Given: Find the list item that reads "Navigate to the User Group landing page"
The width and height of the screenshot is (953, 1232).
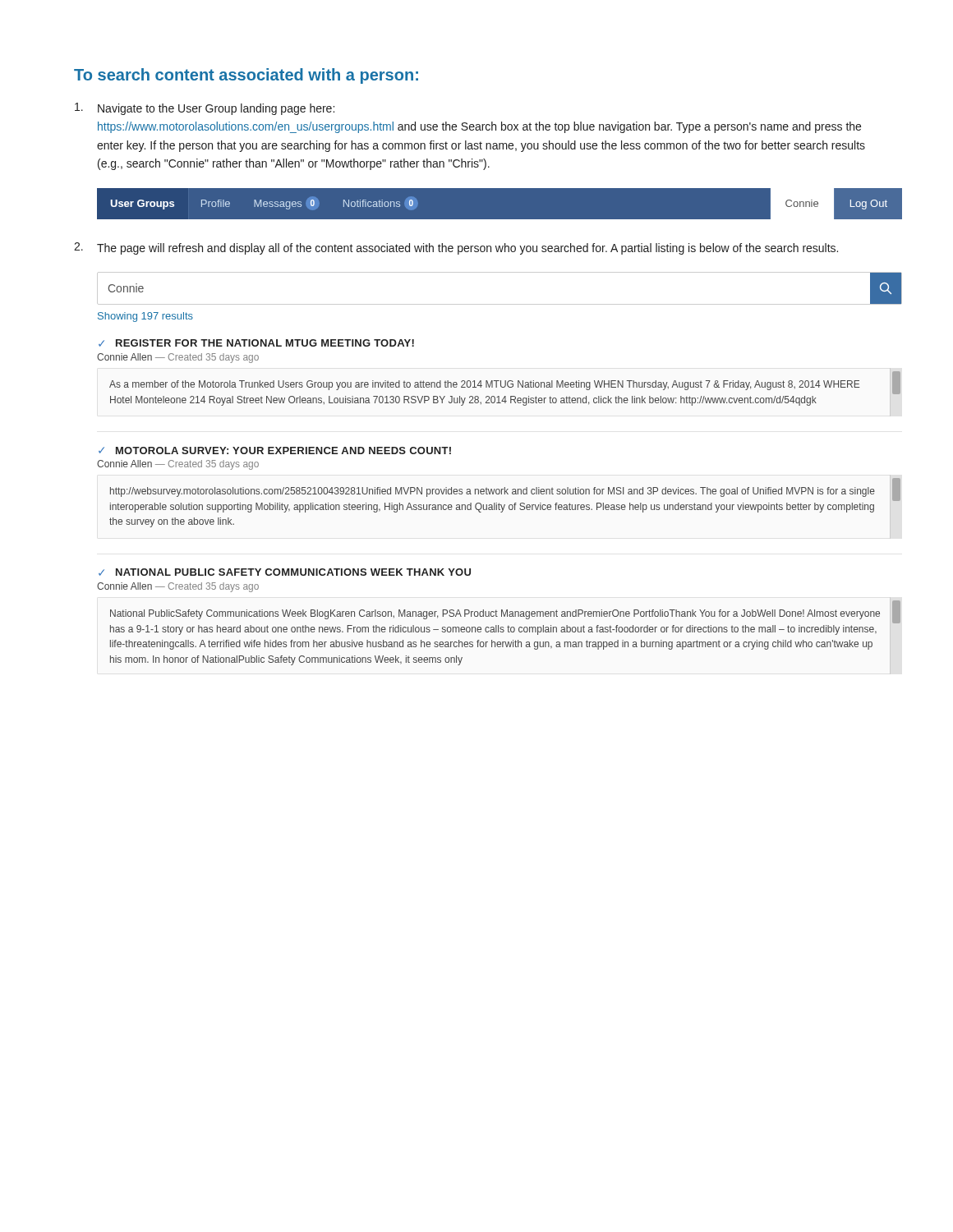Looking at the screenshot, I should [476, 136].
